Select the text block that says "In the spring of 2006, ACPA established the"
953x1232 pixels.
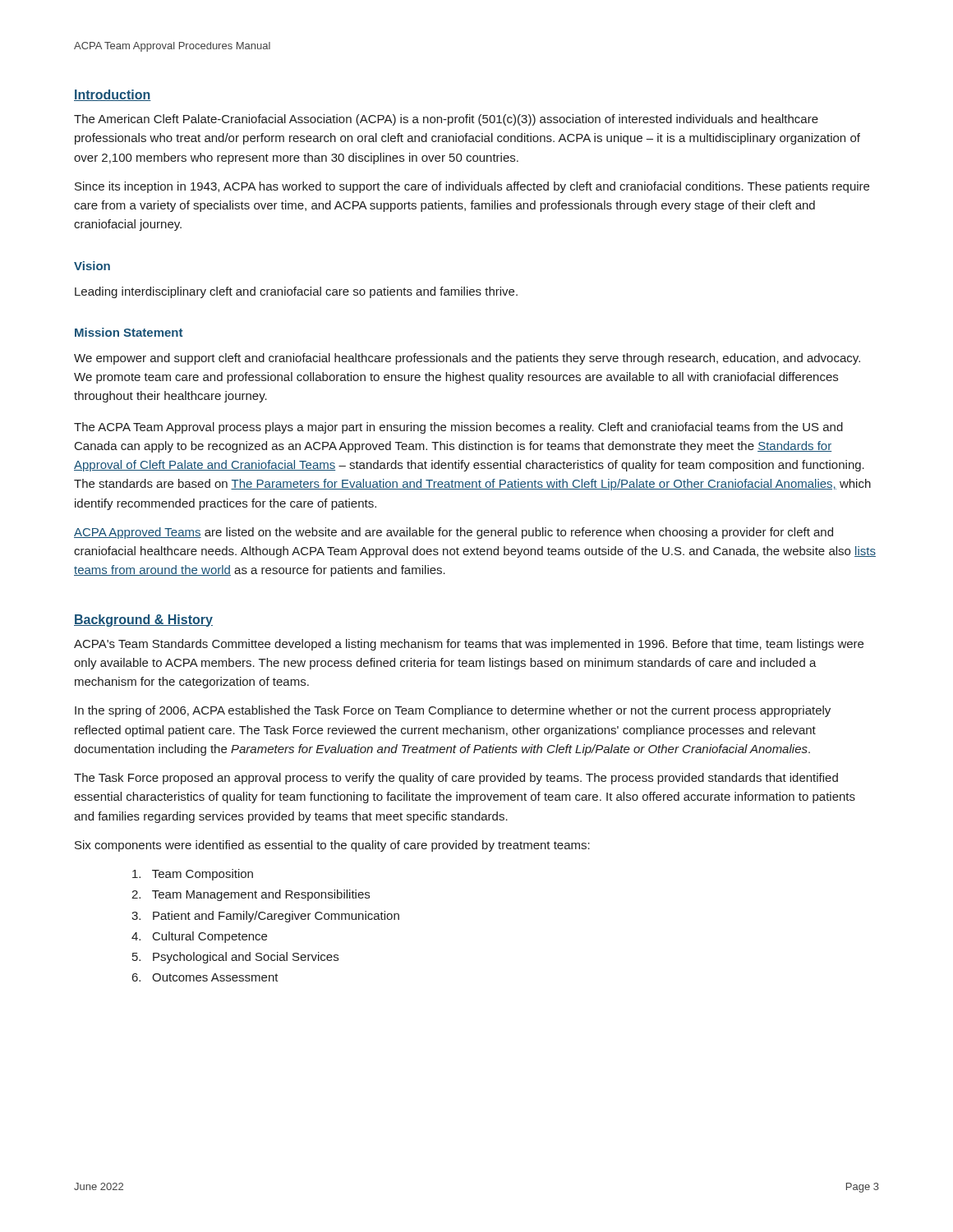(452, 729)
